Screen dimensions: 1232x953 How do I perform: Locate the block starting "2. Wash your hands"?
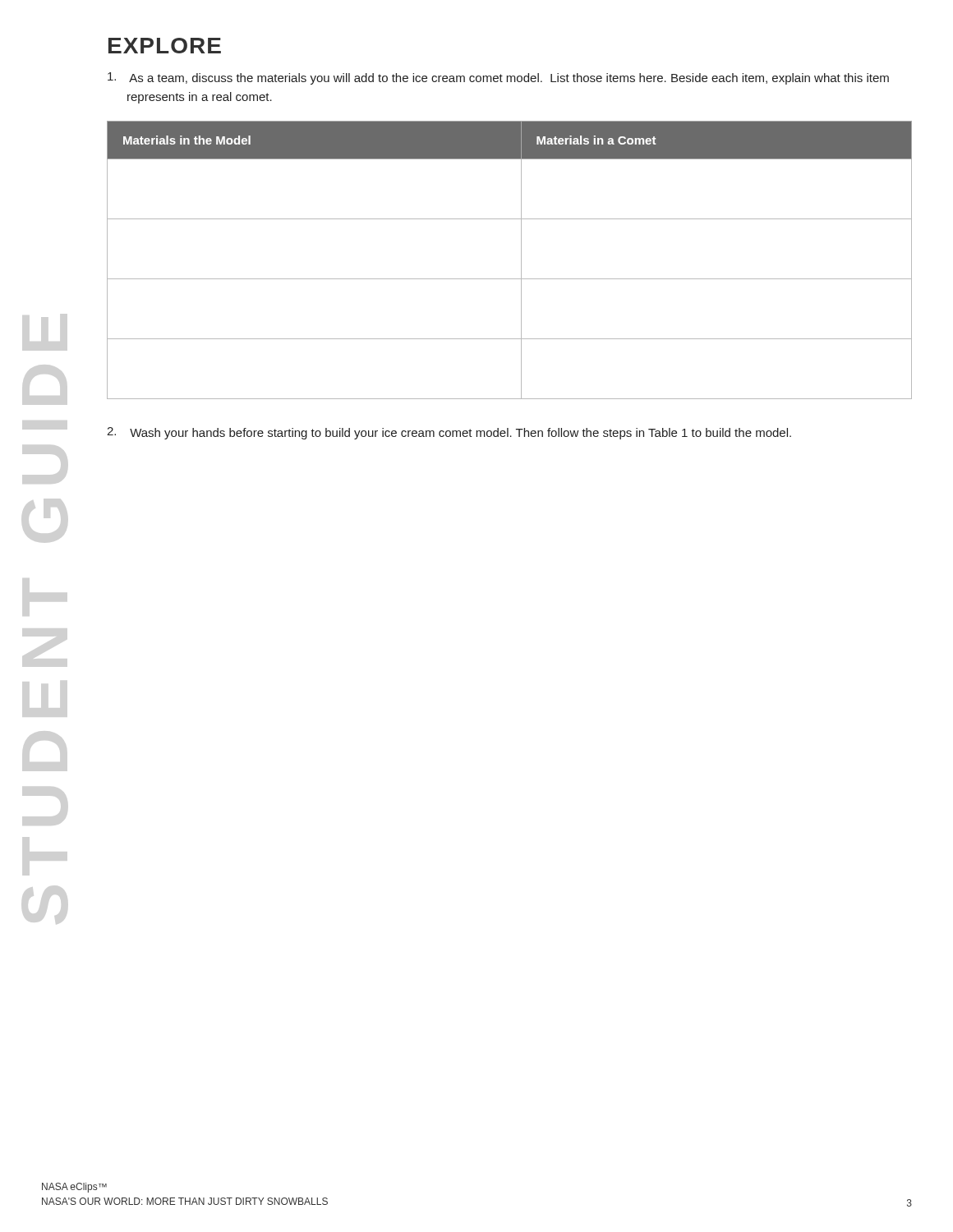[509, 433]
